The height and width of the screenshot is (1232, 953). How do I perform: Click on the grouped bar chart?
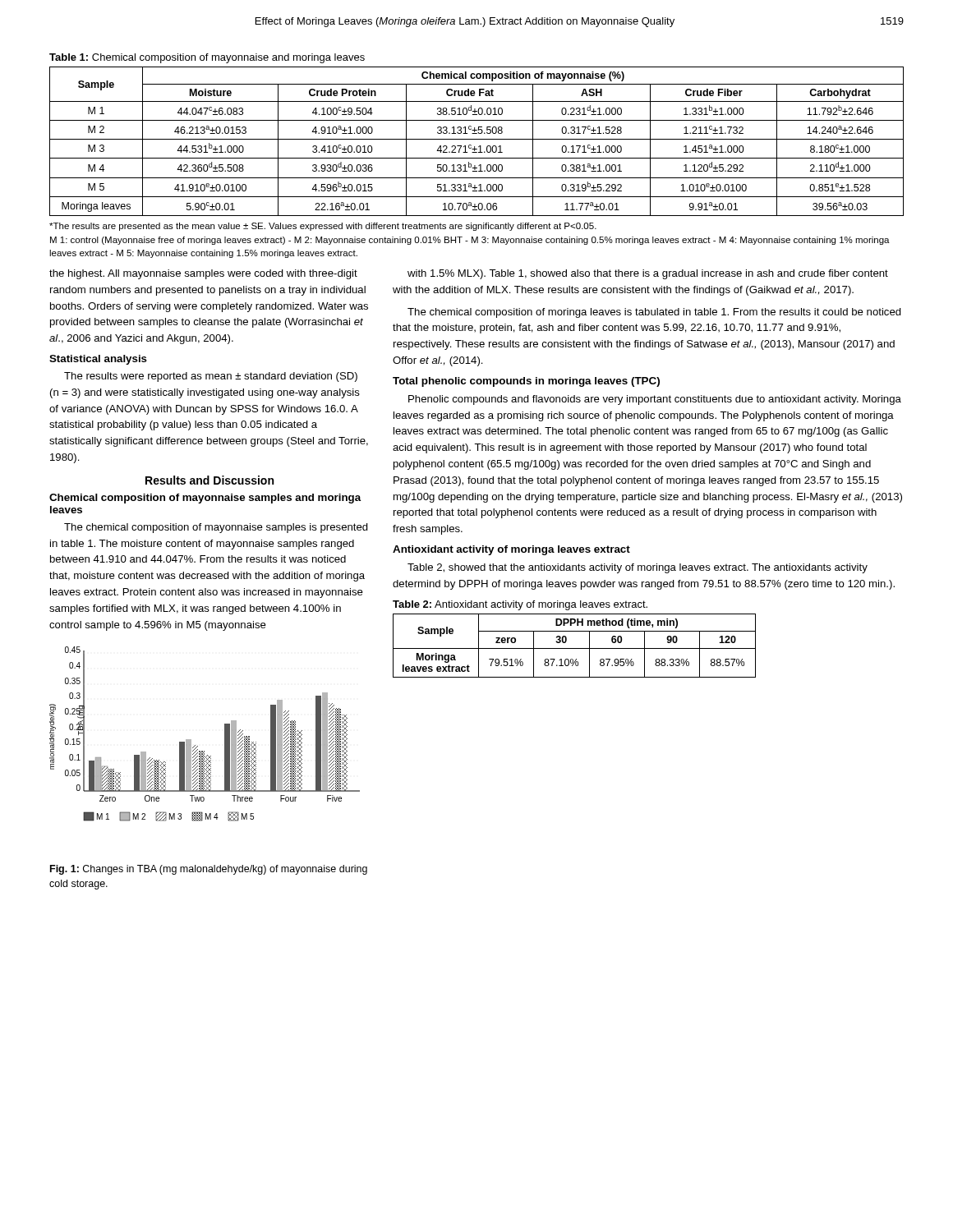pyautogui.click(x=209, y=749)
